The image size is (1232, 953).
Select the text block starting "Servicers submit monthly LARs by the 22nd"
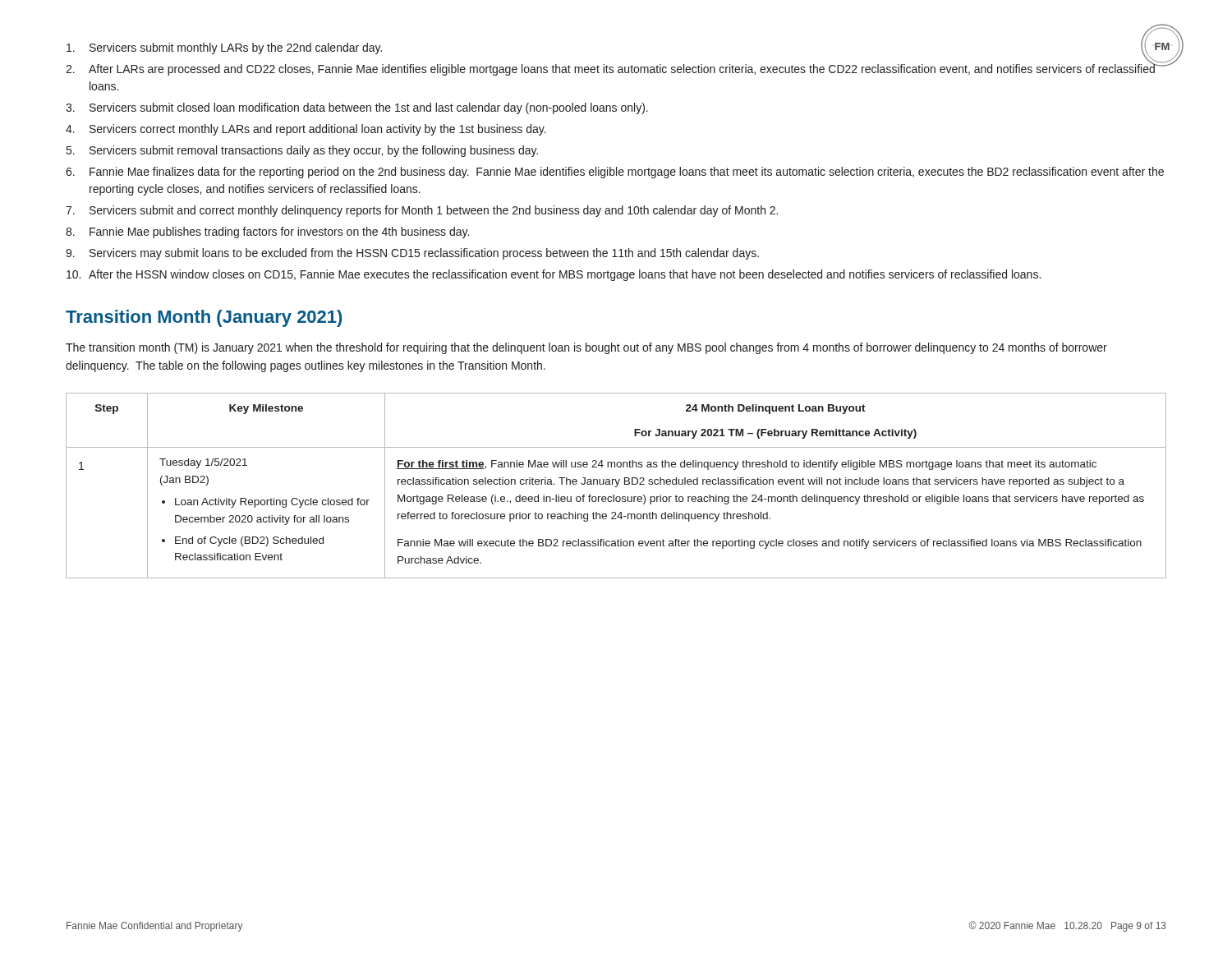224,48
